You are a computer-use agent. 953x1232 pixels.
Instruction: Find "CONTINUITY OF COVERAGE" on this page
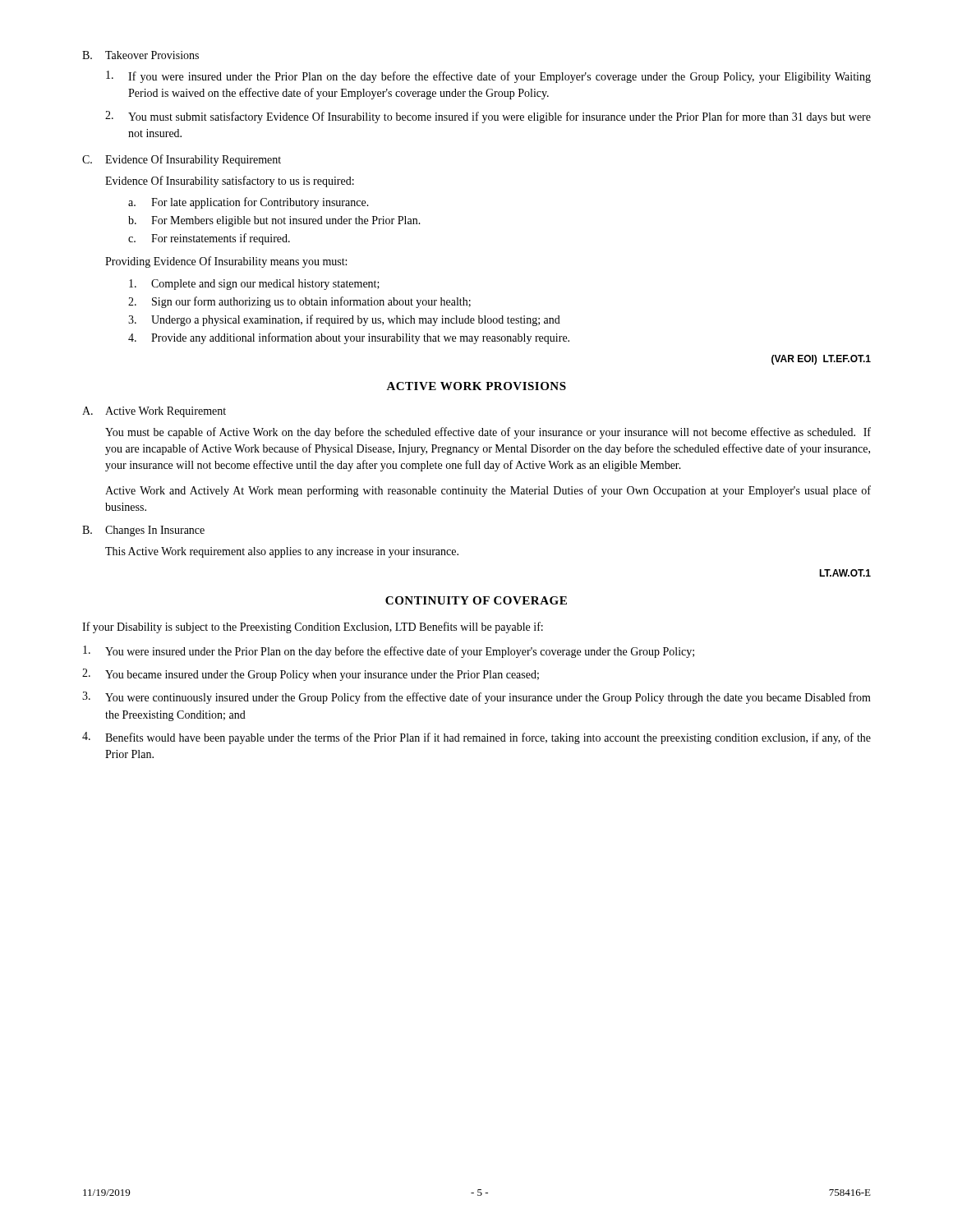476,600
